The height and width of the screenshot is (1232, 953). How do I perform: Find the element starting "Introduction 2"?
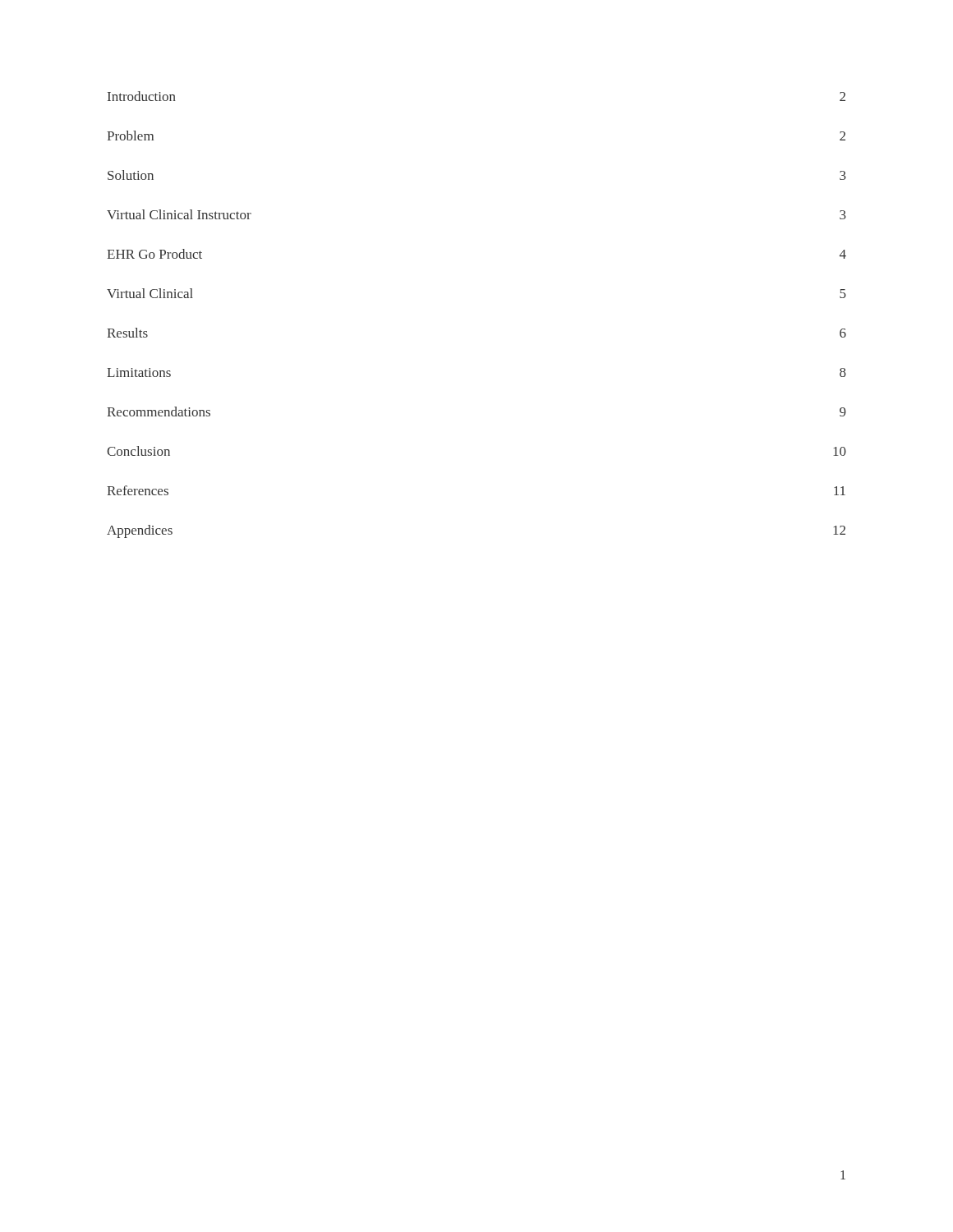point(147,96)
